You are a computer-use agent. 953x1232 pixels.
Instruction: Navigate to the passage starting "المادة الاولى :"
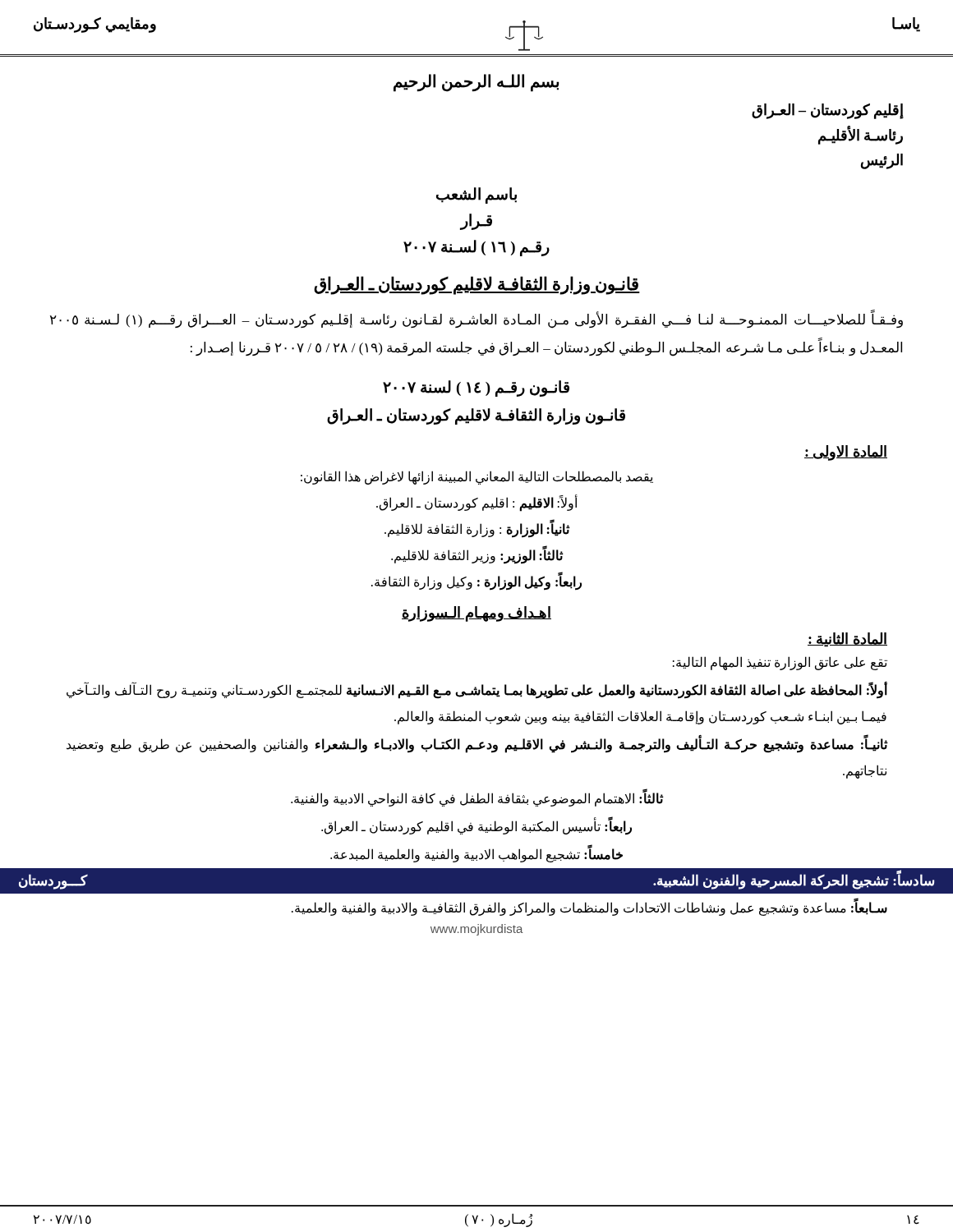(846, 452)
